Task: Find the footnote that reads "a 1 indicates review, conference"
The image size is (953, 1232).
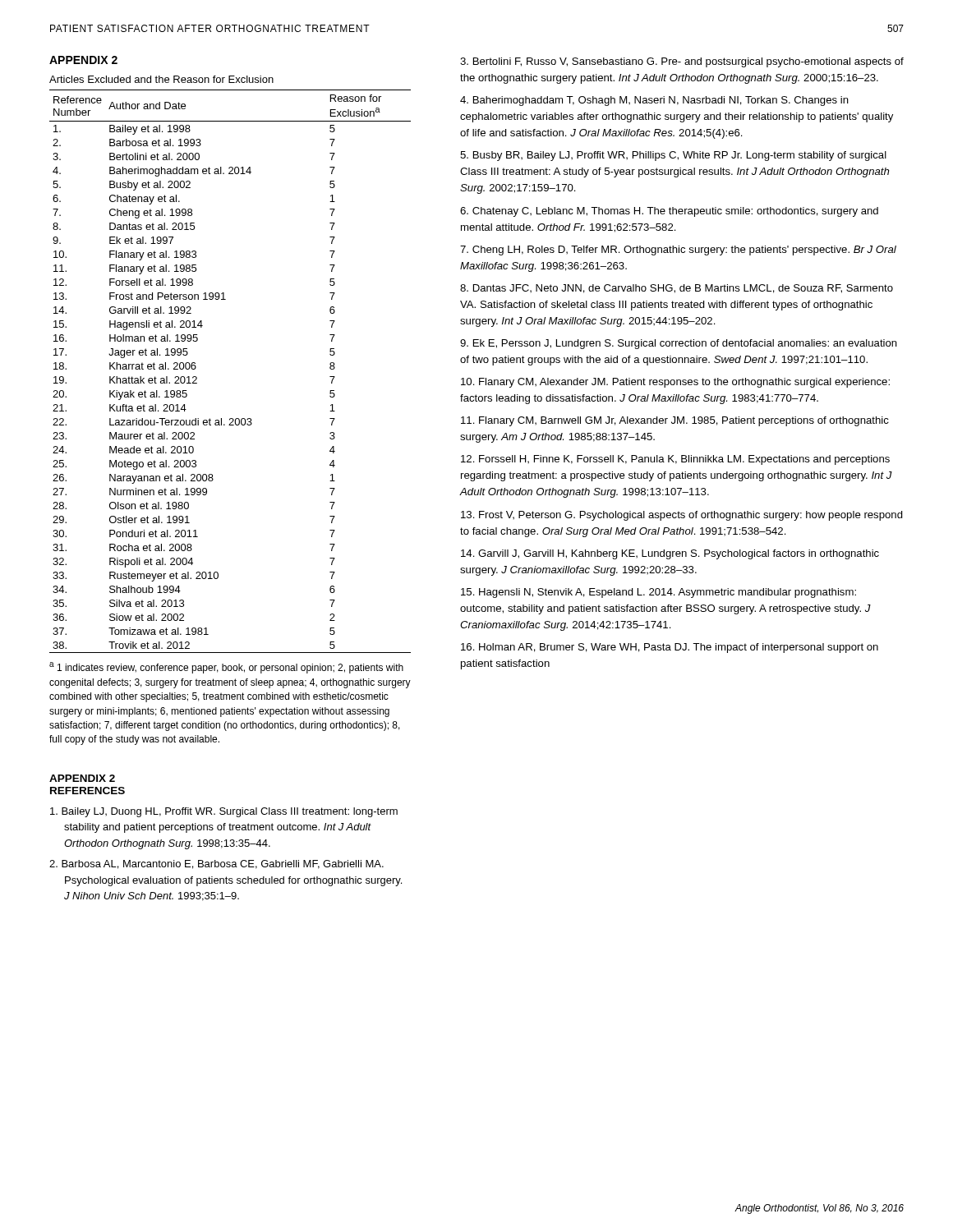Action: (x=230, y=703)
